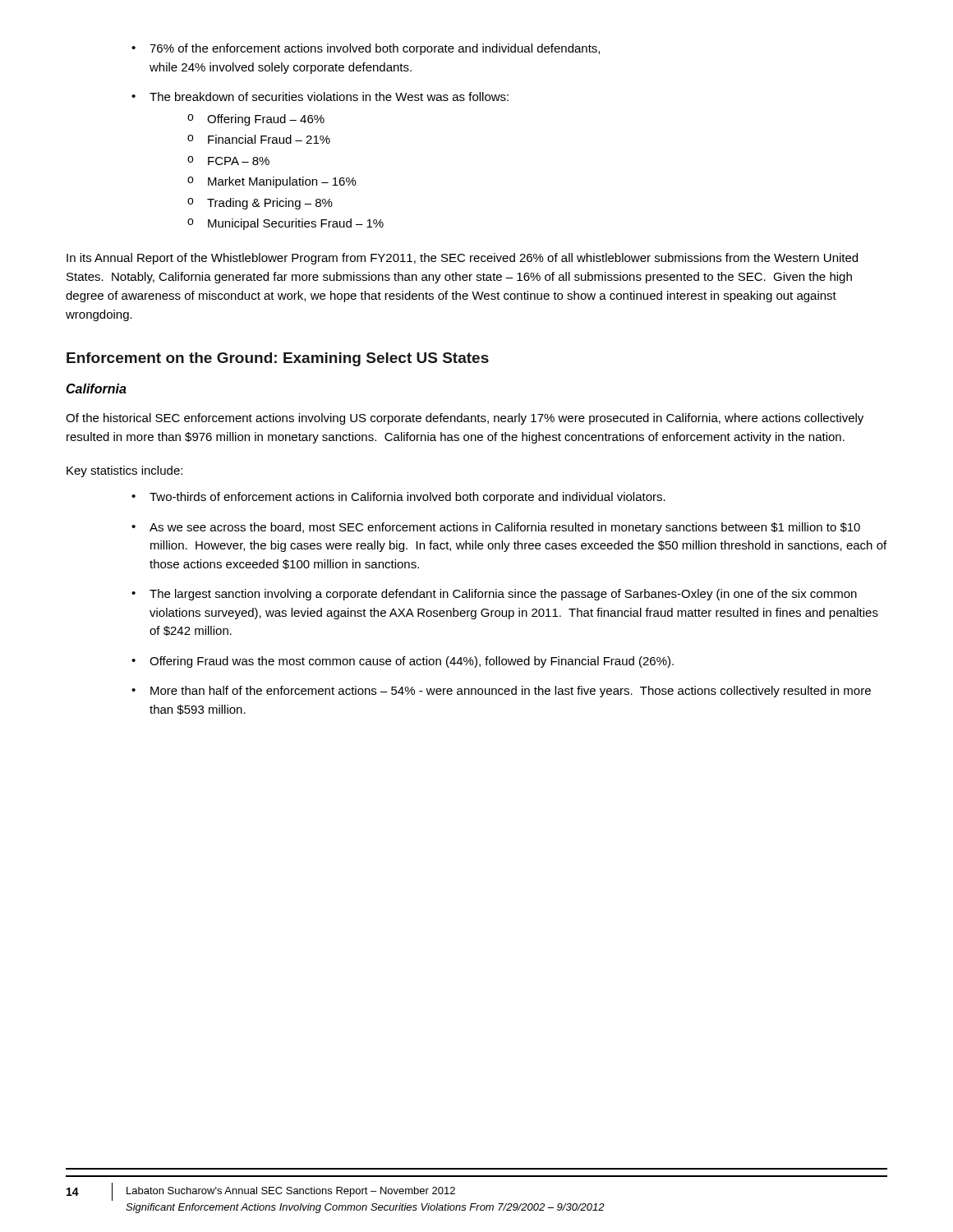The image size is (953, 1232).
Task: Select the list item that says "o Trading & Pricing – 8%"
Action: pyautogui.click(x=260, y=204)
